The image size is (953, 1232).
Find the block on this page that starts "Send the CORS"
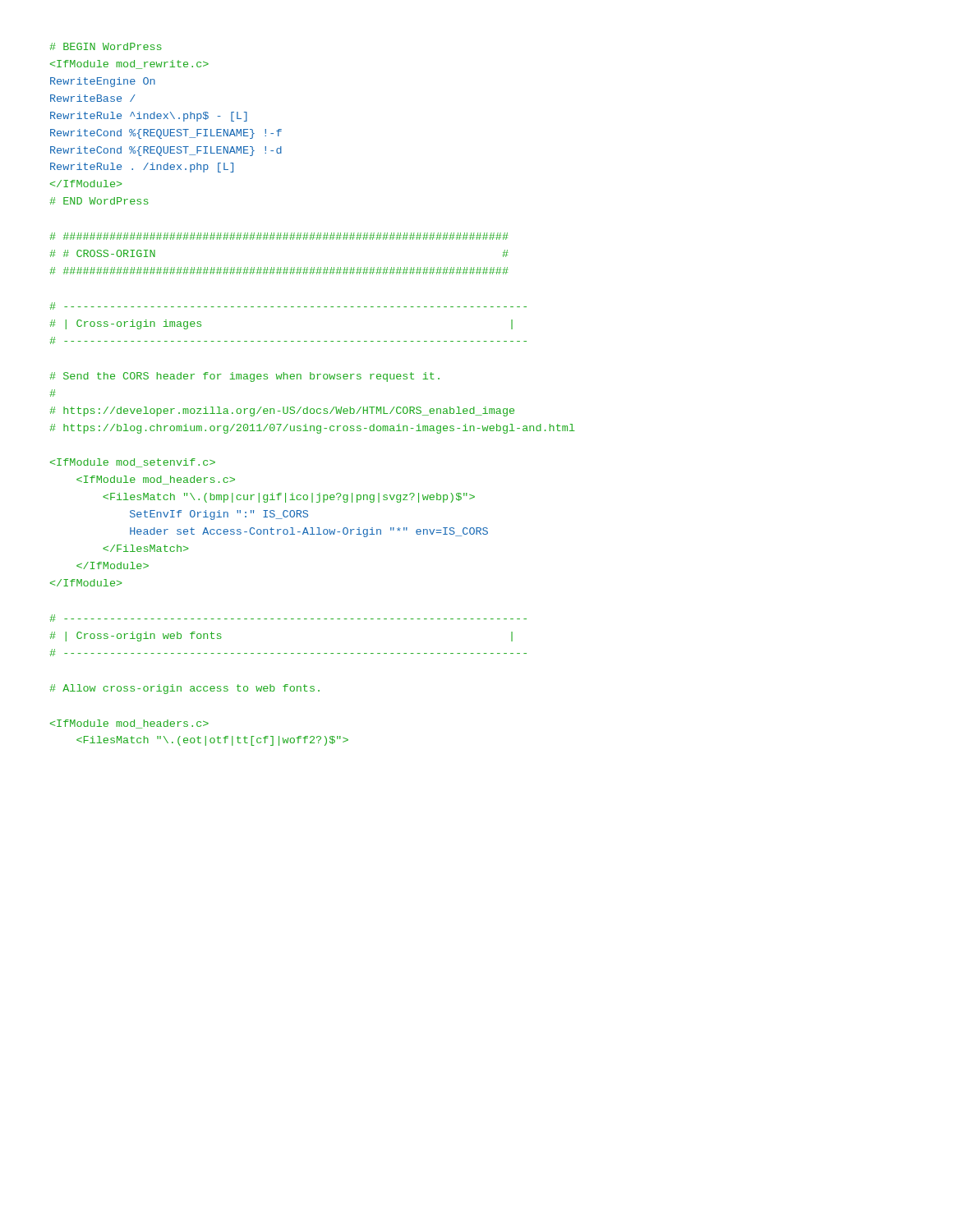[312, 402]
